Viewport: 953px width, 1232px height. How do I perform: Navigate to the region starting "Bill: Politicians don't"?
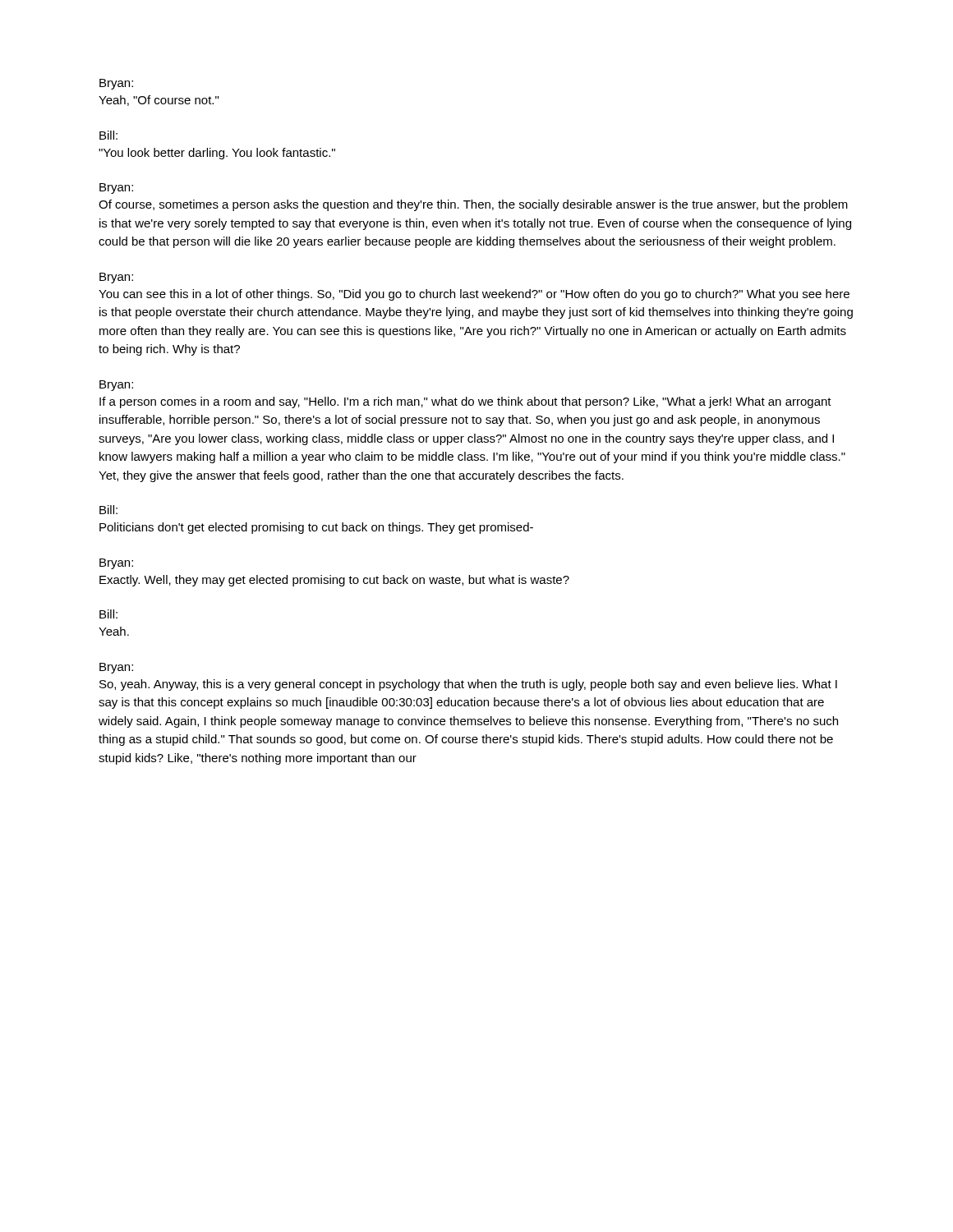point(476,520)
